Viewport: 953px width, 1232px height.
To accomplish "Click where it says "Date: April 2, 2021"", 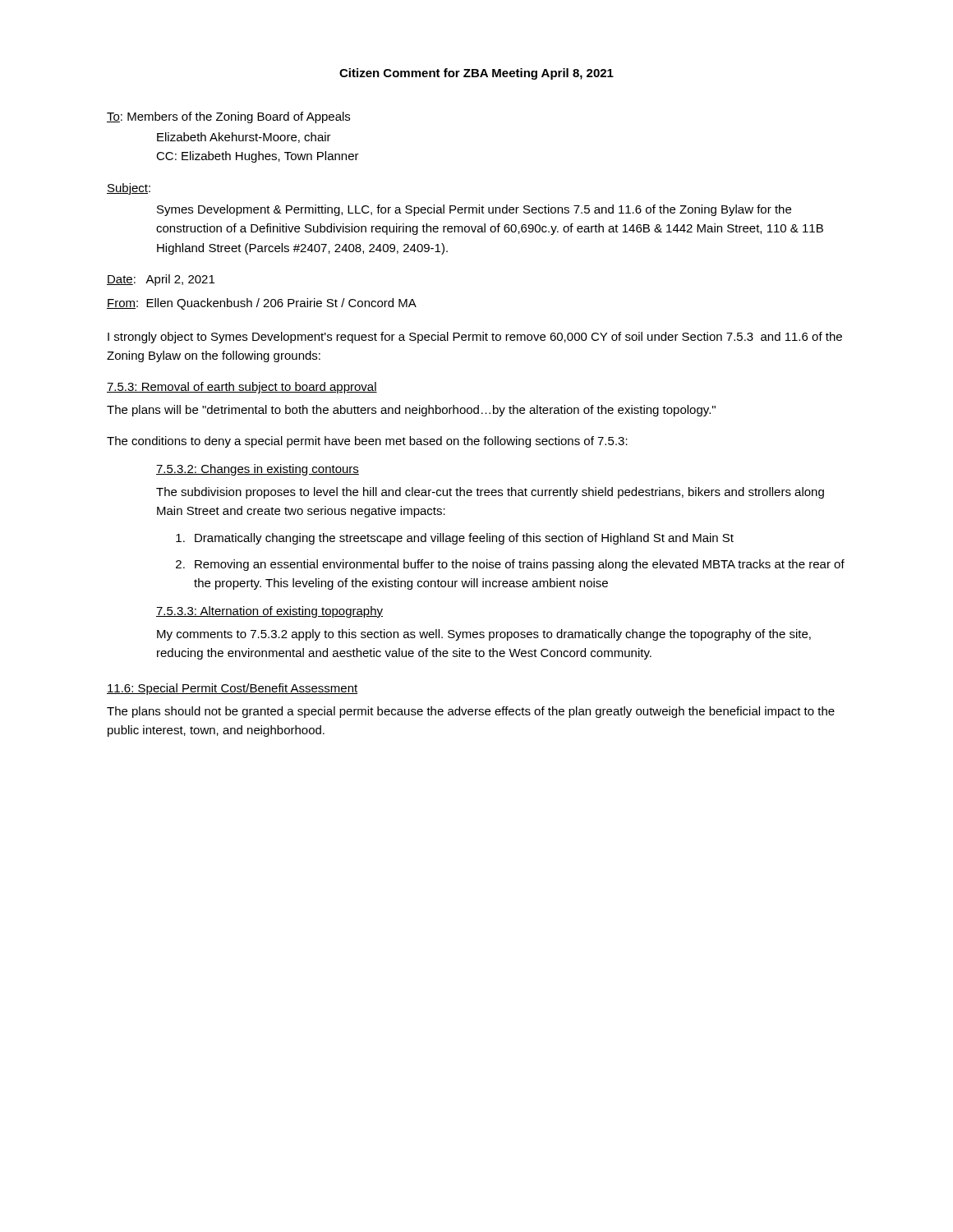I will (161, 279).
